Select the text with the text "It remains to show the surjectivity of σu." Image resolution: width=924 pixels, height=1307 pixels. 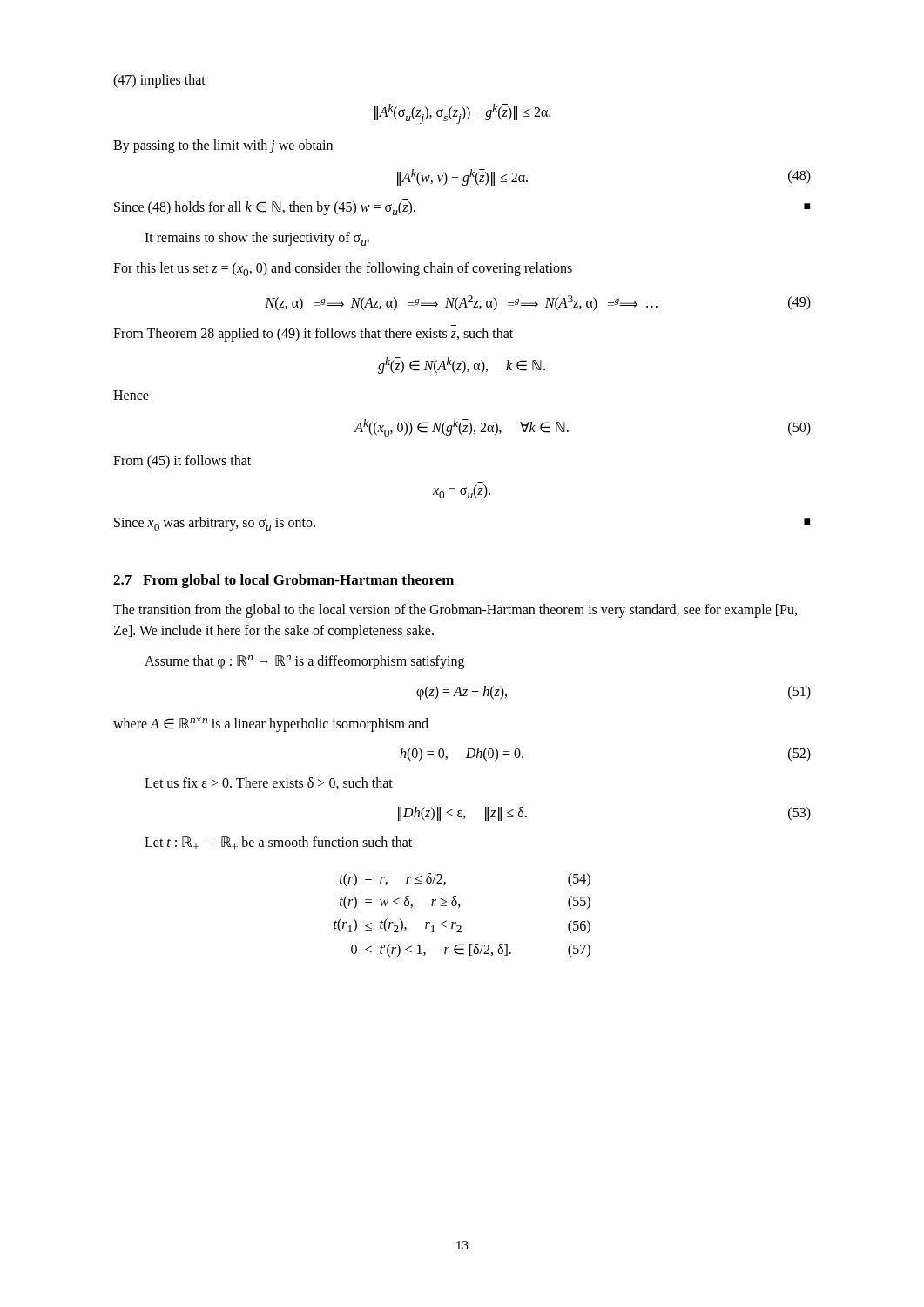257,239
